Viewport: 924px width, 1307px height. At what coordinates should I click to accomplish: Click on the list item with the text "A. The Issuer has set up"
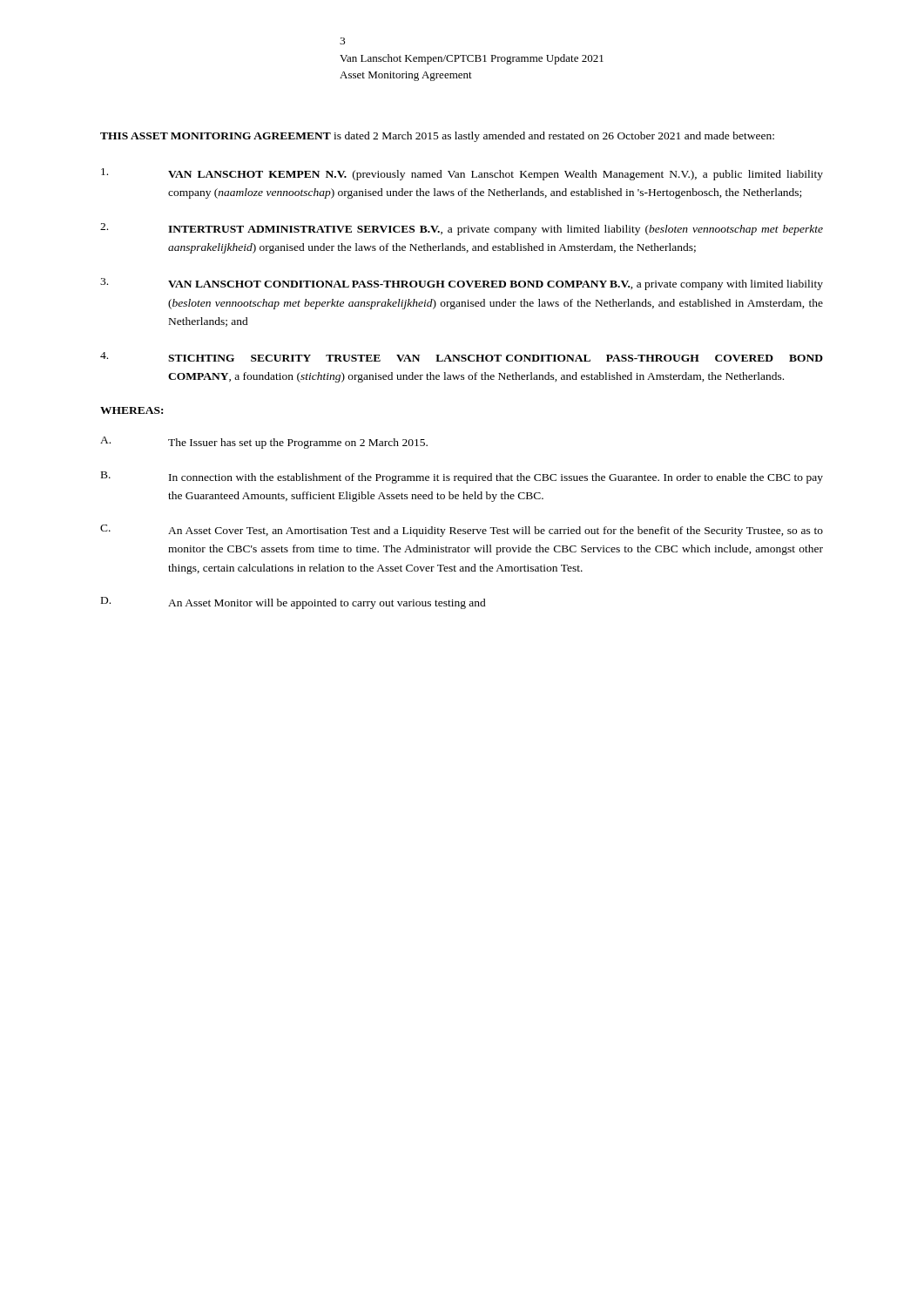tap(264, 443)
